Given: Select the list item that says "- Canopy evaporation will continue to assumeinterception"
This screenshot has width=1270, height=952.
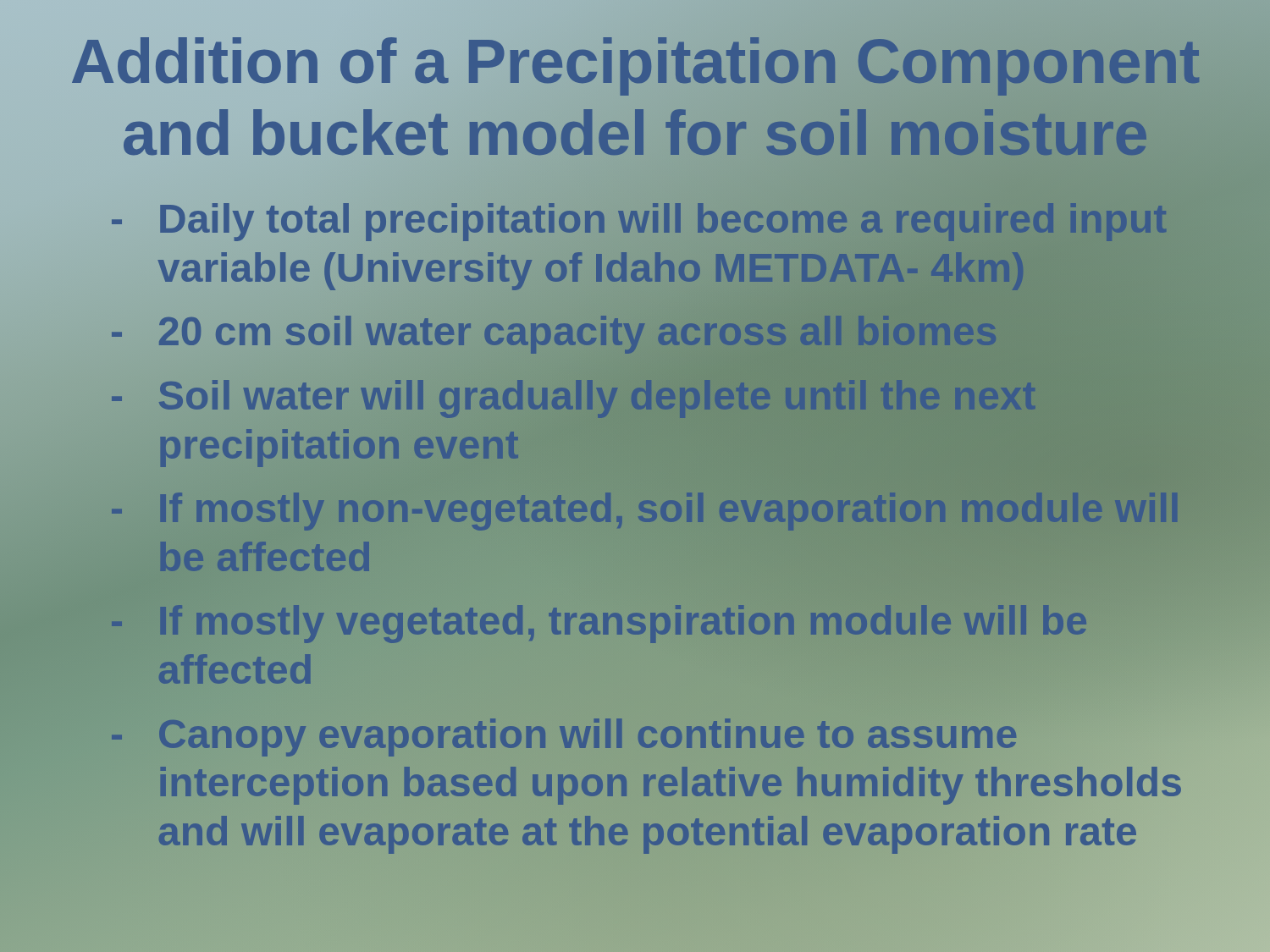Looking at the screenshot, I should 646,783.
